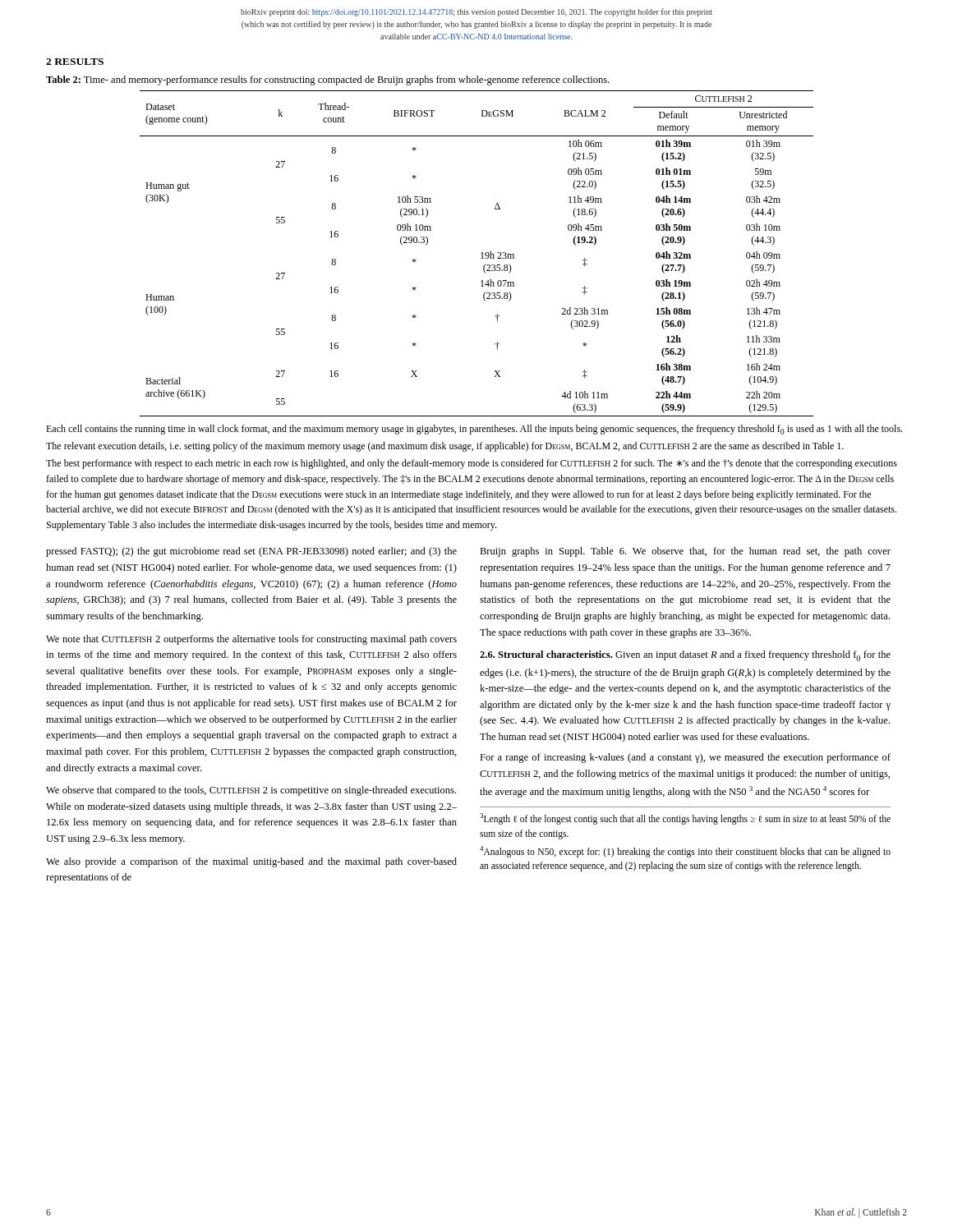Locate the block of text that opens with "Bruijn graphs in"
Image resolution: width=953 pixels, height=1232 pixels.
tap(685, 592)
